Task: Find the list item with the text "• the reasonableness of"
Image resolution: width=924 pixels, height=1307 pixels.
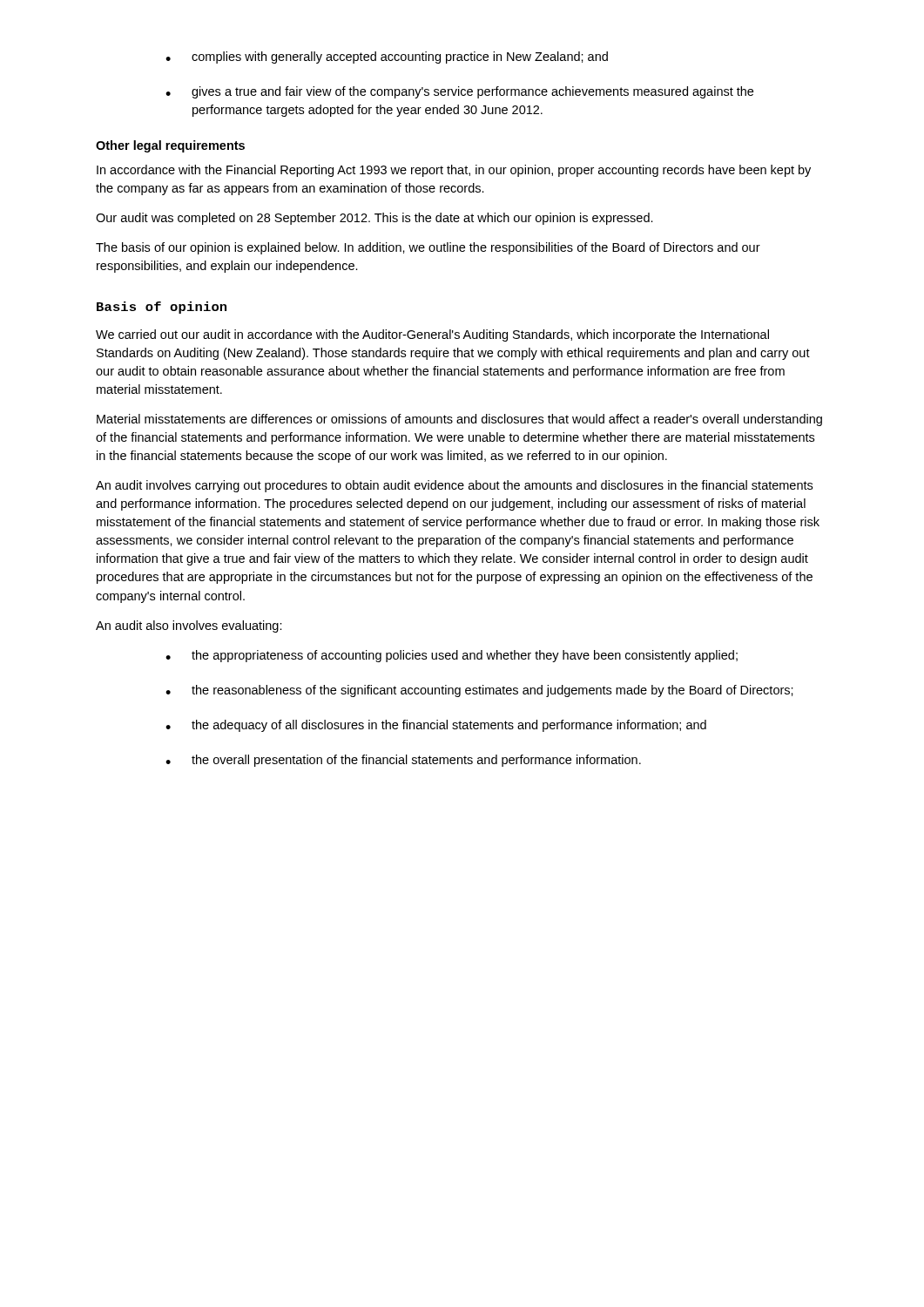Action: [497, 693]
